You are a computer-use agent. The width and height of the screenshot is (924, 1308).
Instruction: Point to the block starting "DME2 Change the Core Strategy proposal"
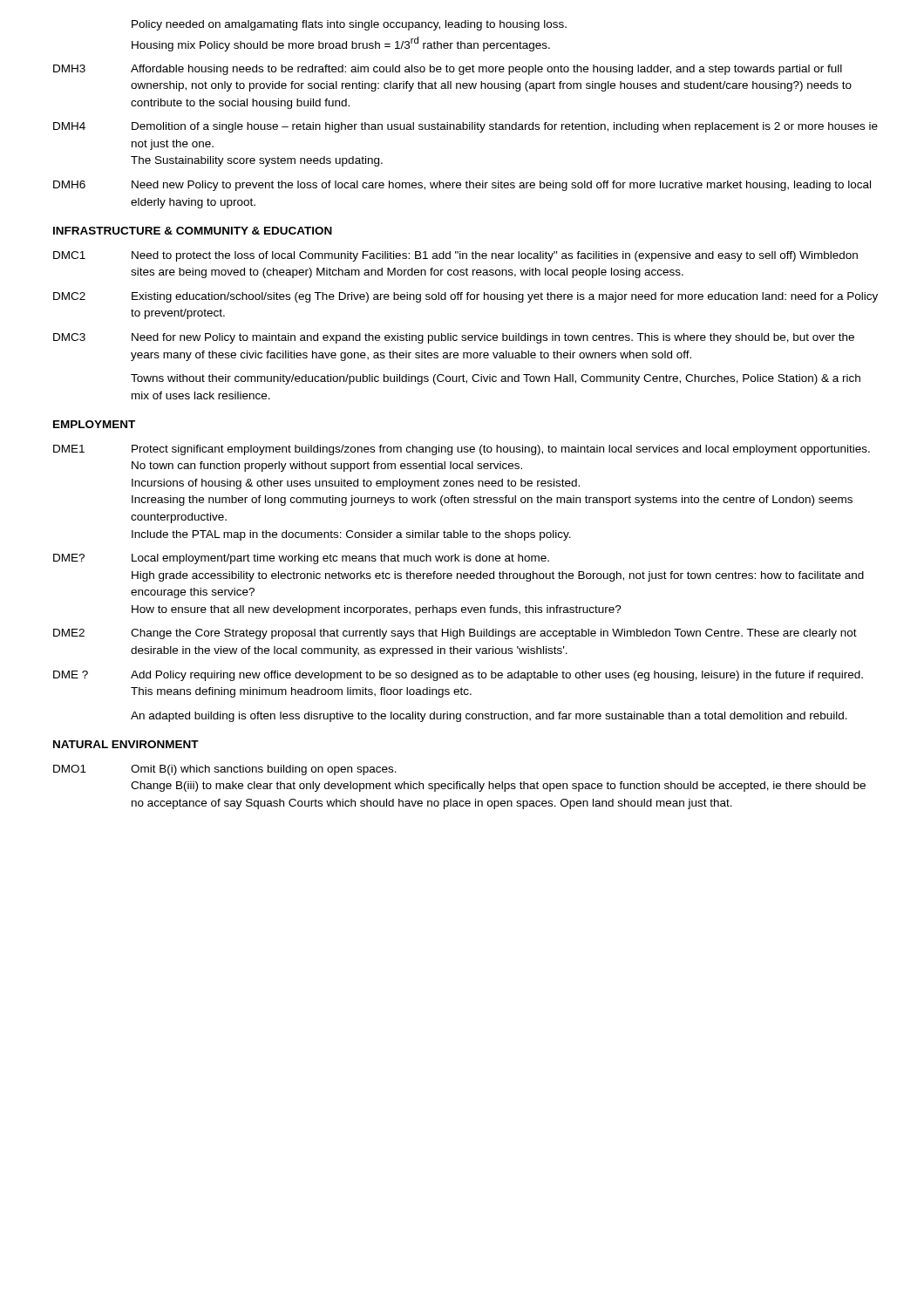click(x=466, y=642)
